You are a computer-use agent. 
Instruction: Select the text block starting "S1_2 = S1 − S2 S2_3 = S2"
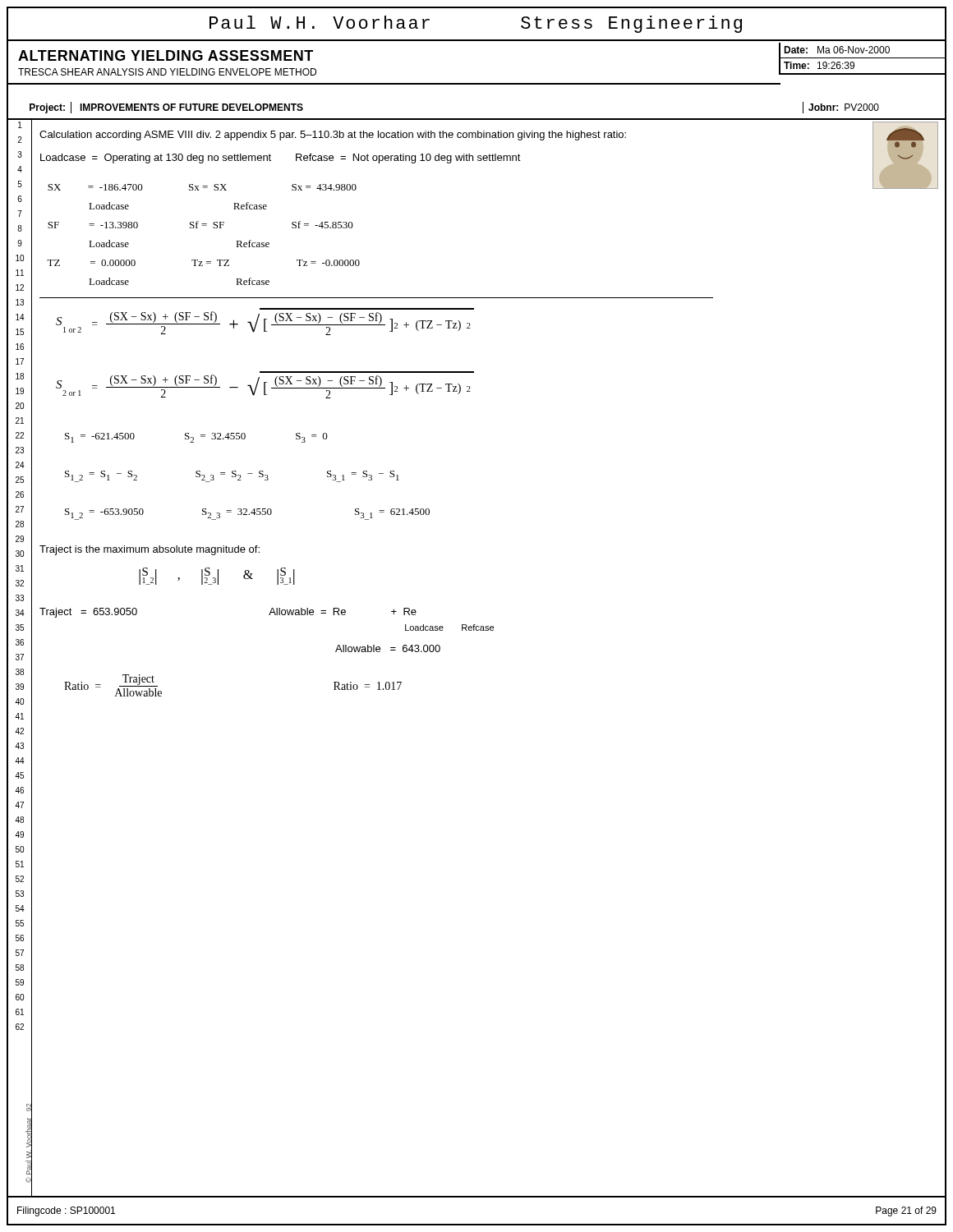click(x=232, y=475)
